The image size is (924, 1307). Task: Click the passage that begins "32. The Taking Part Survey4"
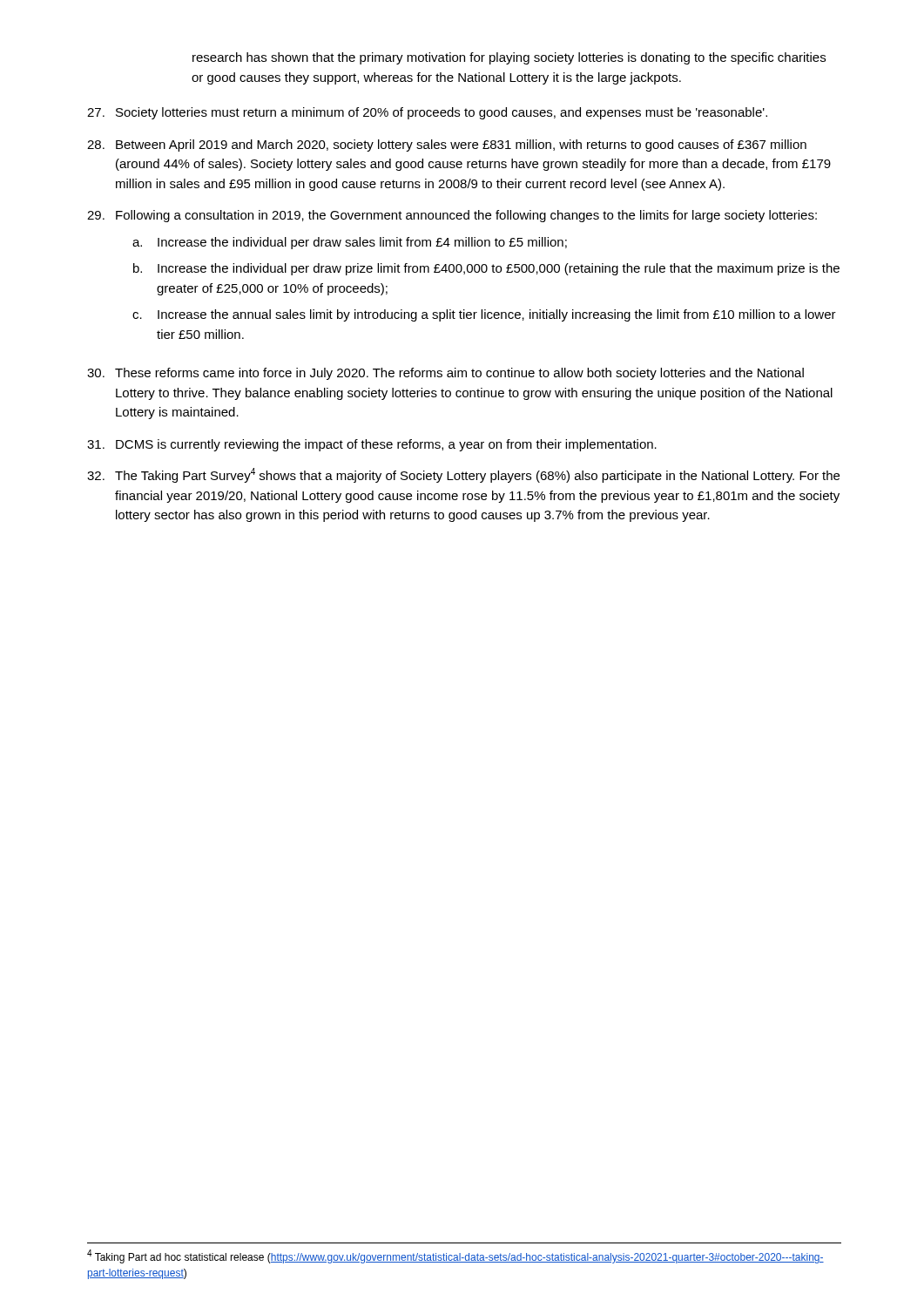pos(464,496)
